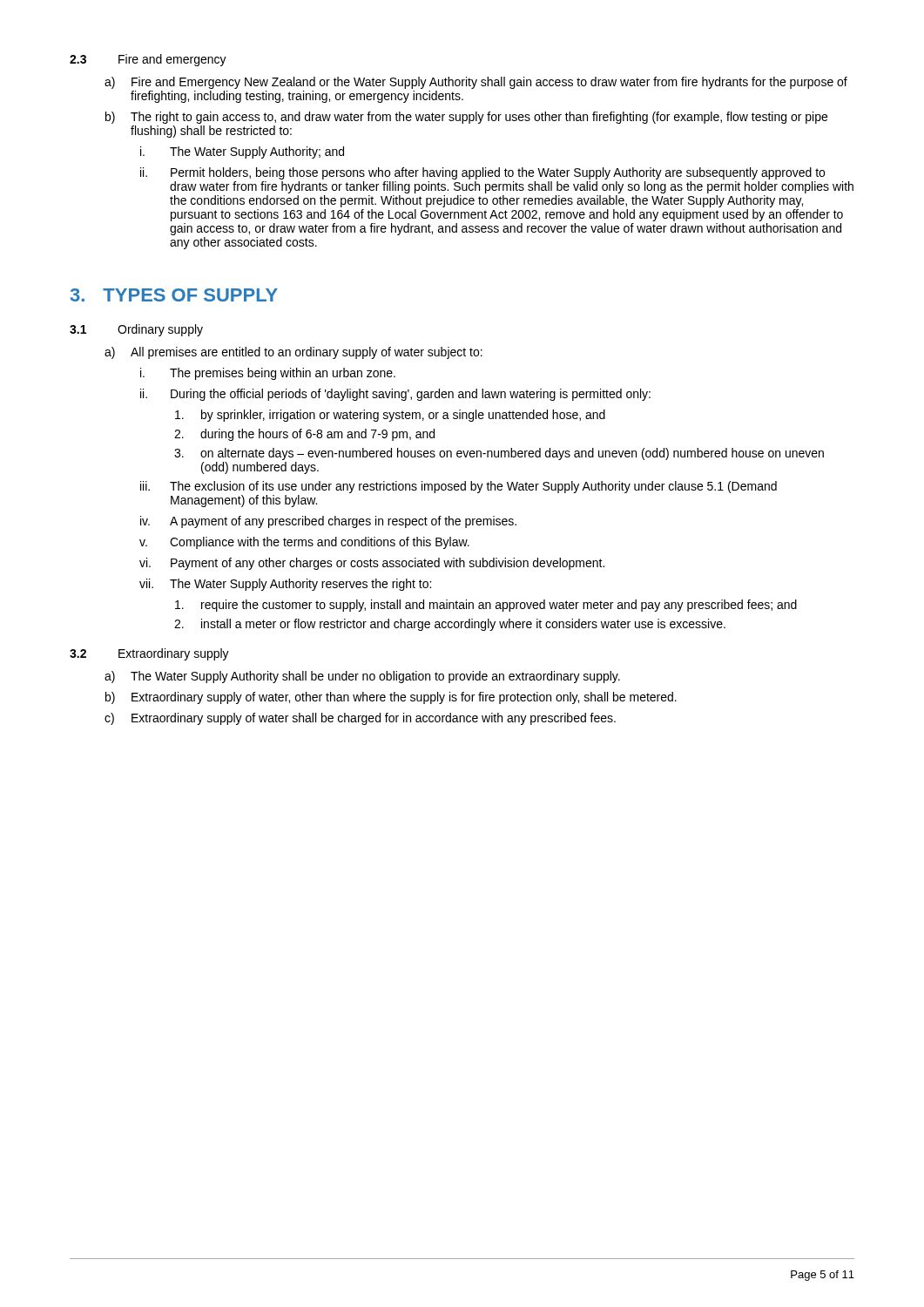Click the passage that begins "a) The Water Supply Authority"
Screen dimensions: 1307x924
point(479,676)
